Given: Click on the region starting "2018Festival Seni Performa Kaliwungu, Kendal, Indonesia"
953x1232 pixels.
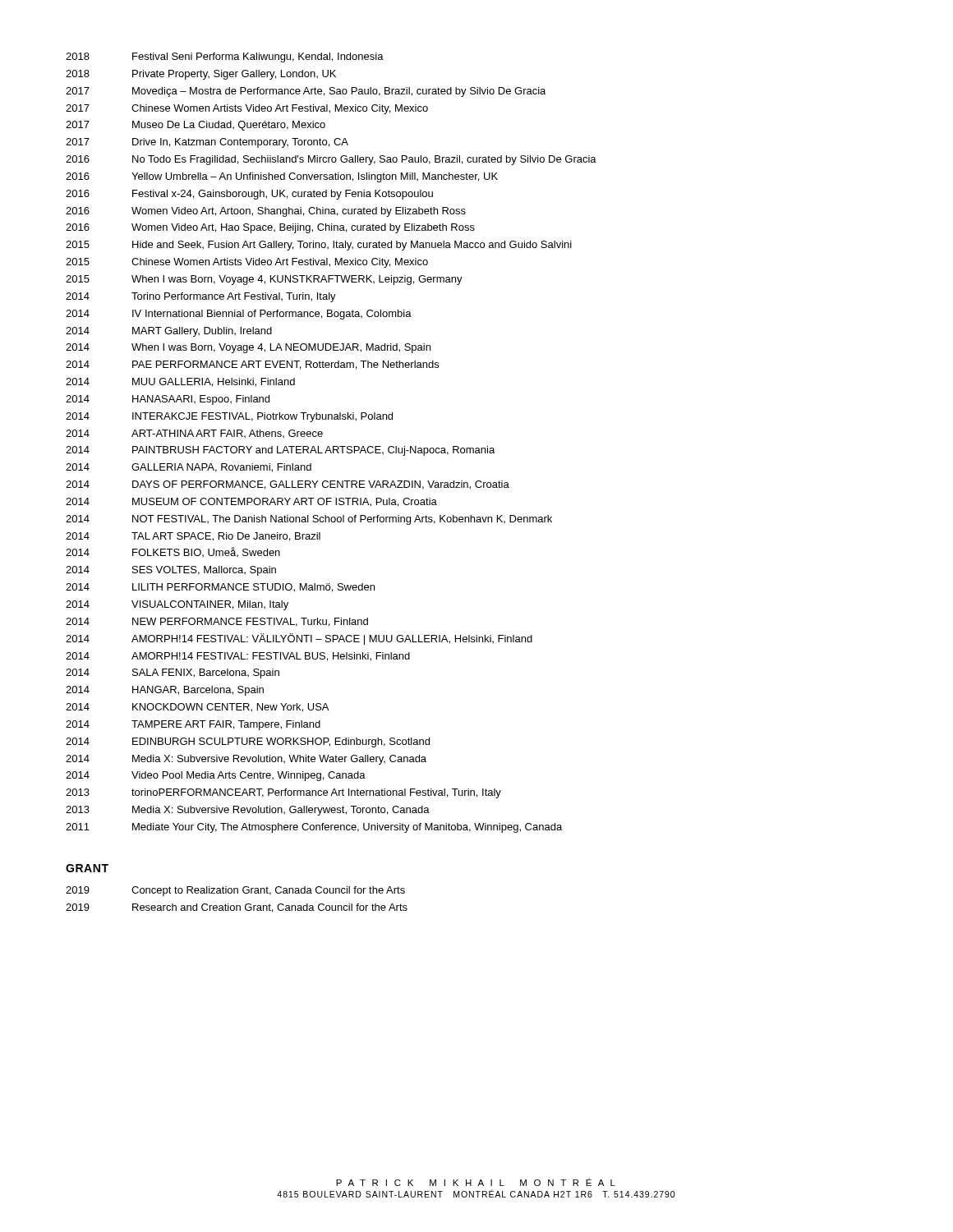Looking at the screenshot, I should point(225,57).
